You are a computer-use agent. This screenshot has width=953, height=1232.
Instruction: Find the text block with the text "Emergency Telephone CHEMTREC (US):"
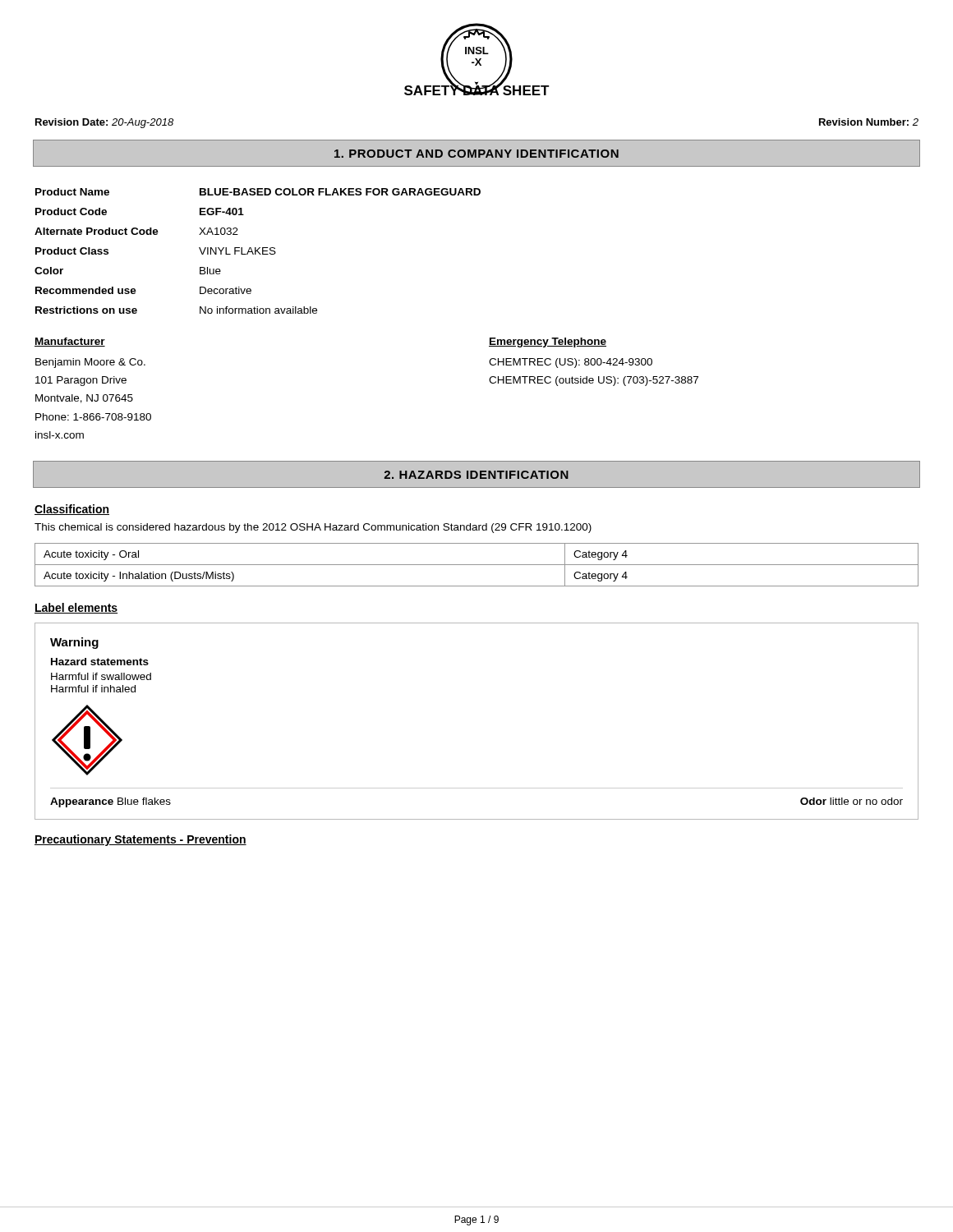pyautogui.click(x=548, y=342)
